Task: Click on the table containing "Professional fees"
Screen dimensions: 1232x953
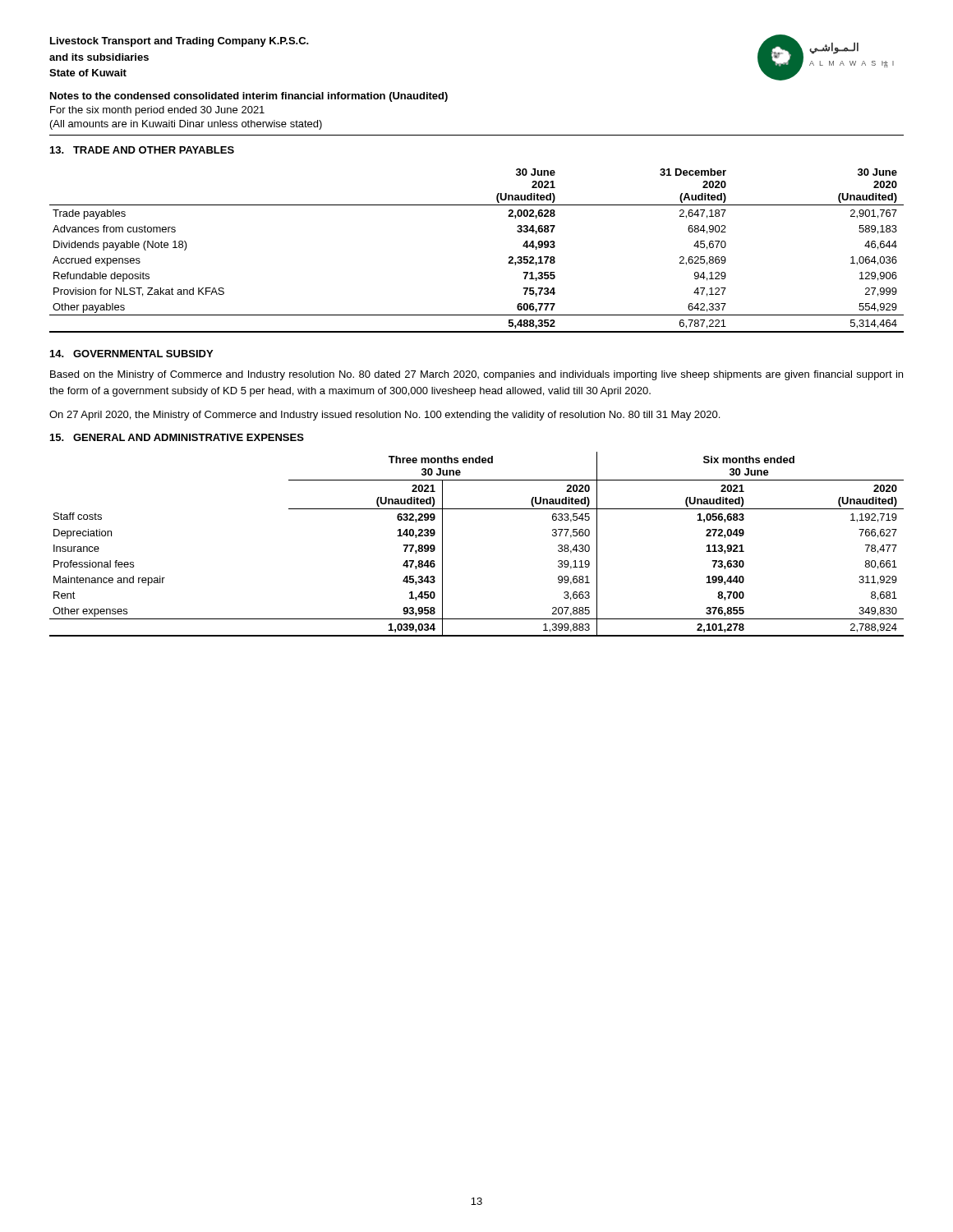Action: click(x=476, y=544)
